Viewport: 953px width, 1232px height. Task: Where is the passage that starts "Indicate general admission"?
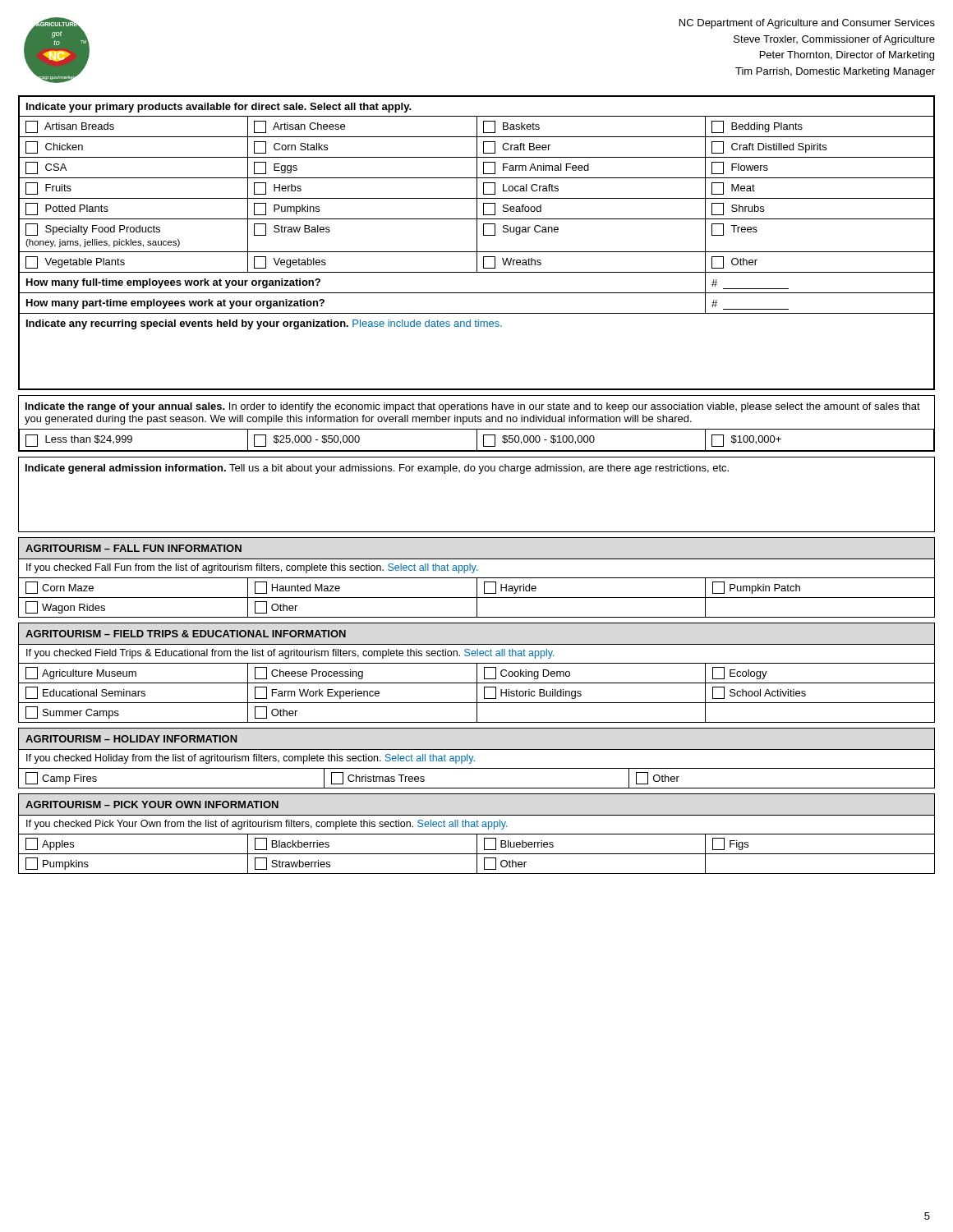click(377, 469)
